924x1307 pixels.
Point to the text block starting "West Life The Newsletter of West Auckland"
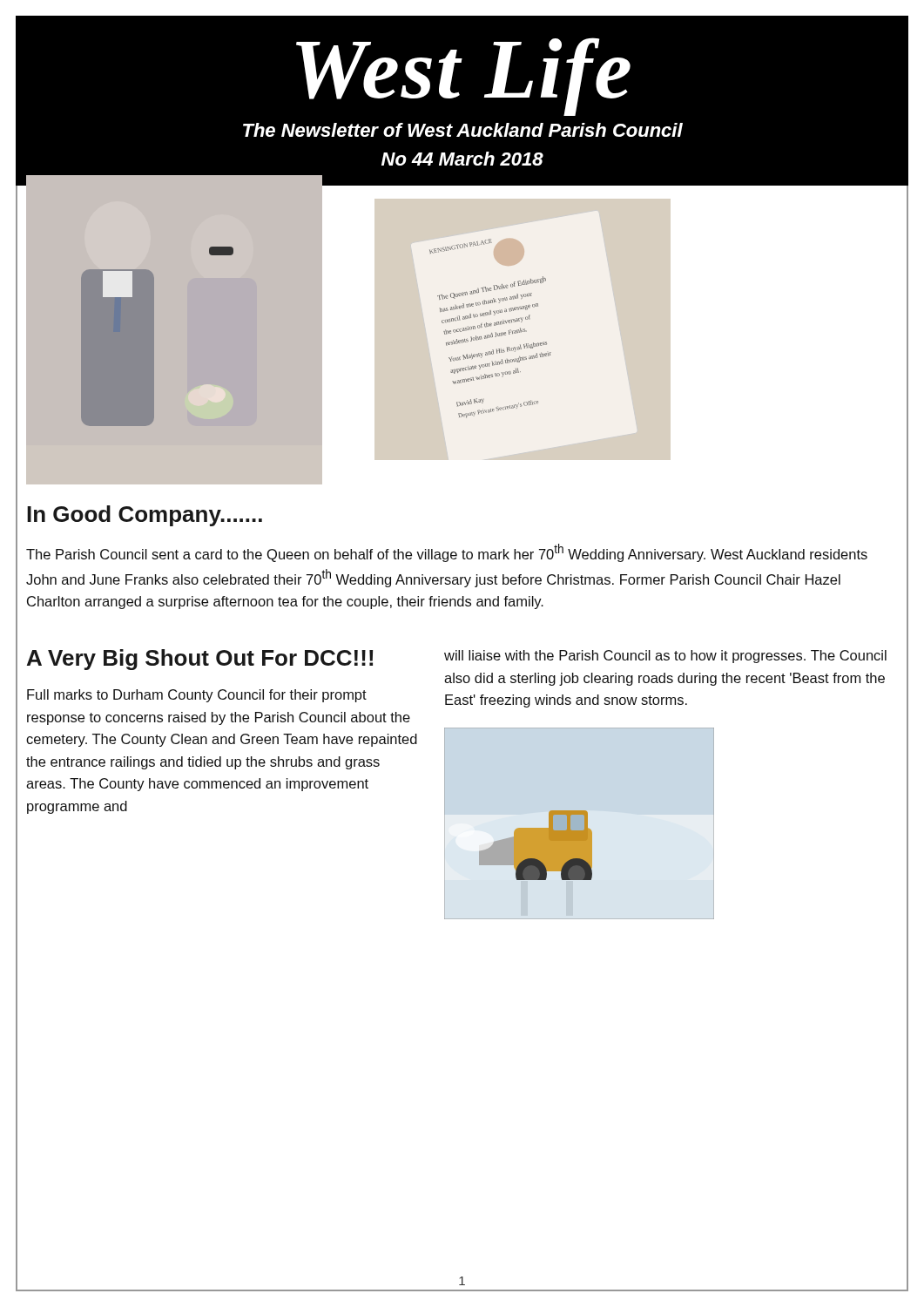462,98
